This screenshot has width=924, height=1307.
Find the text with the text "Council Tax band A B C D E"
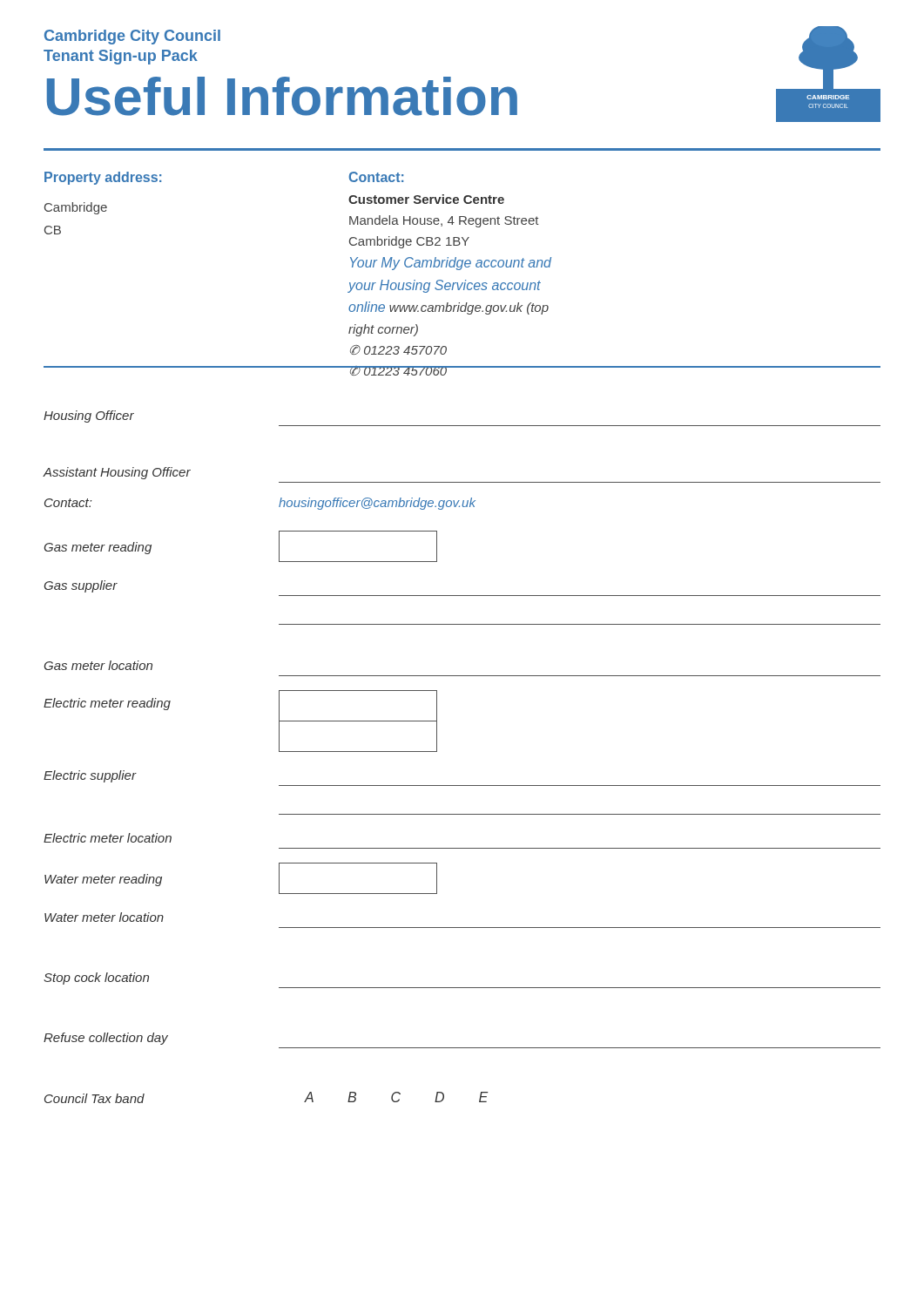101,1097
